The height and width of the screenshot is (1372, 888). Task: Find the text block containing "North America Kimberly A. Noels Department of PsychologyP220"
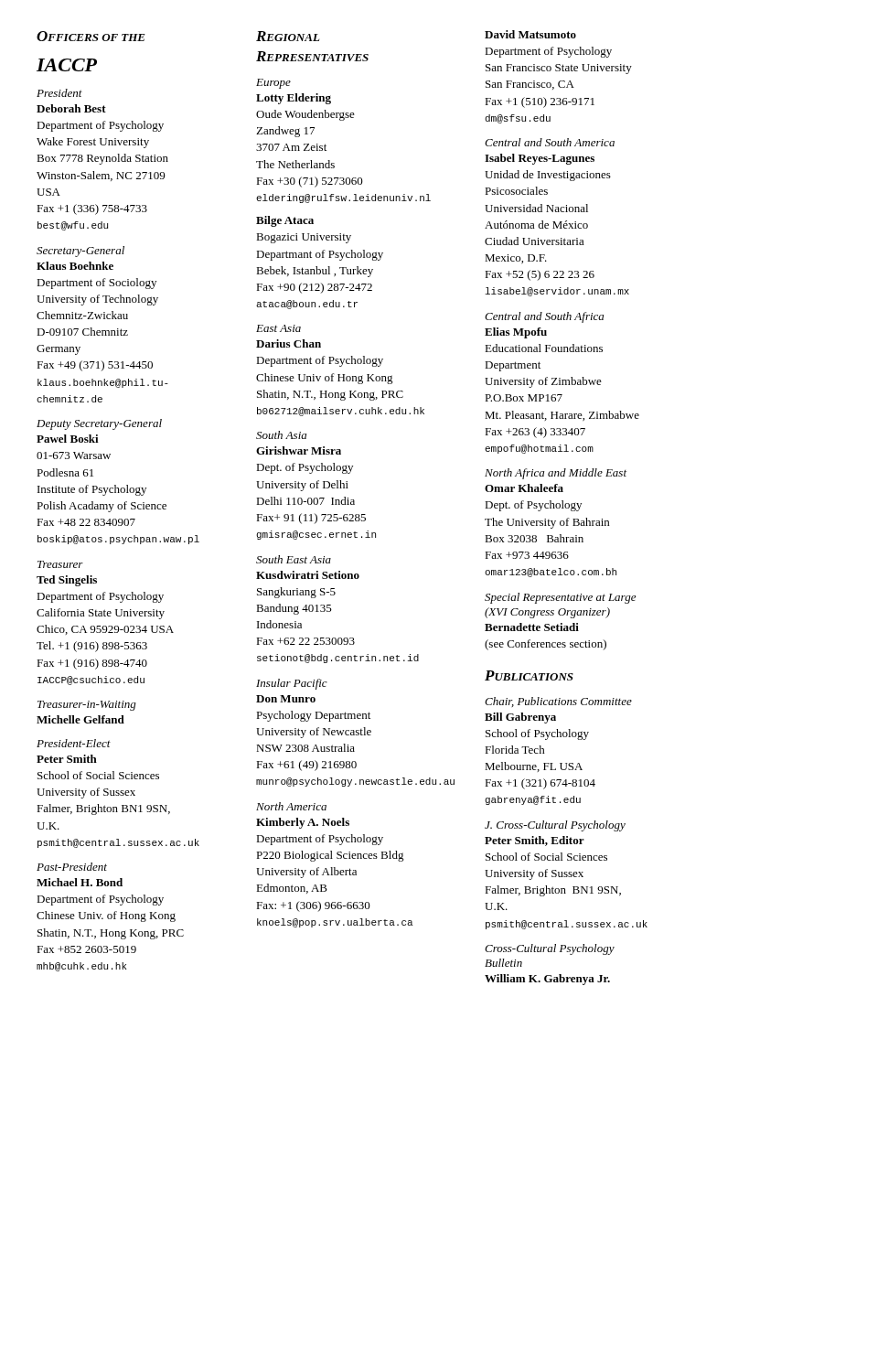pos(357,865)
